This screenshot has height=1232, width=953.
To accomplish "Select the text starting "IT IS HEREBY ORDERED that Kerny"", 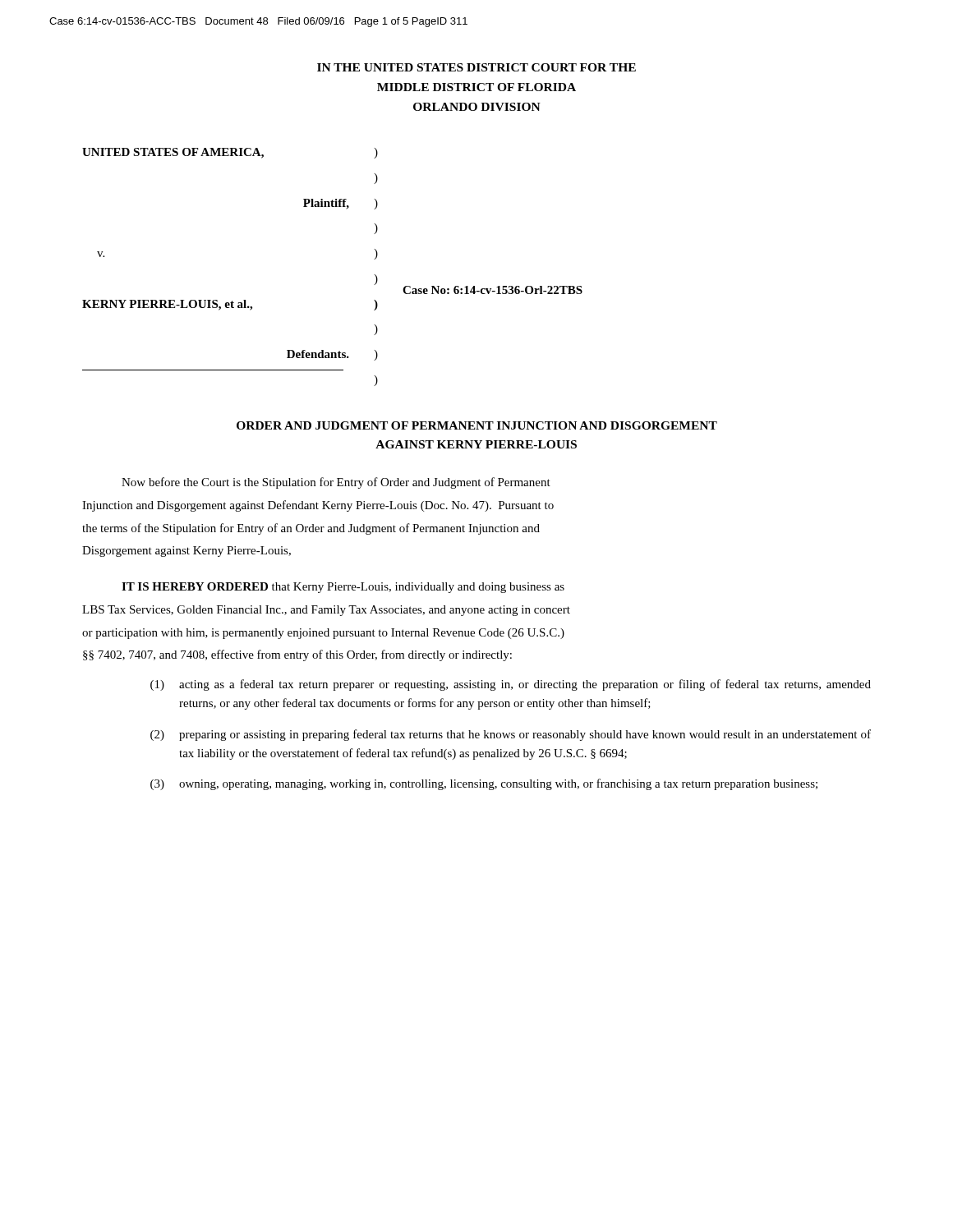I will 343,586.
